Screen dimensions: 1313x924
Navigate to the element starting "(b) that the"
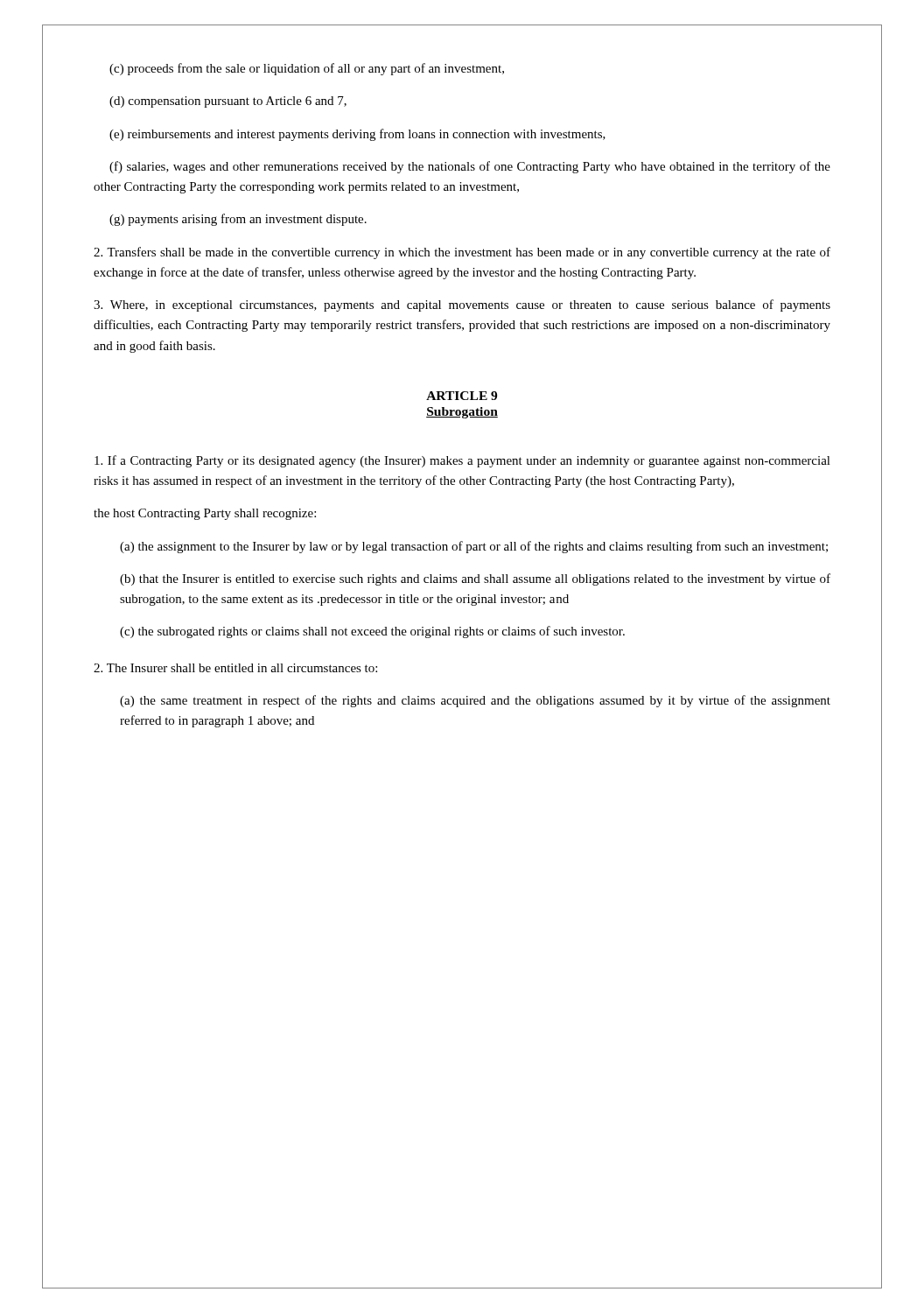475,589
